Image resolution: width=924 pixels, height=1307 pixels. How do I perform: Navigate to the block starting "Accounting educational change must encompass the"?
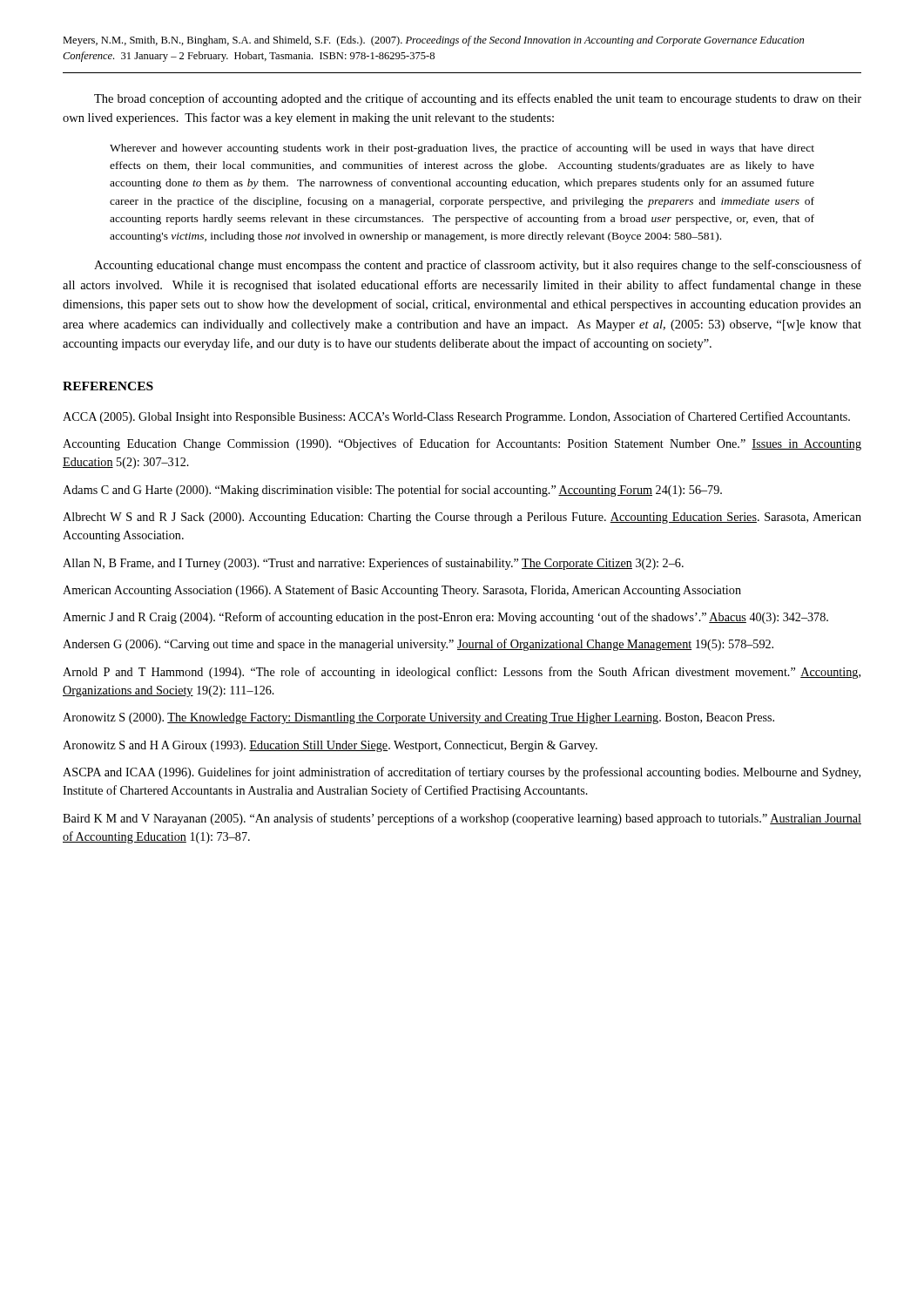click(462, 304)
